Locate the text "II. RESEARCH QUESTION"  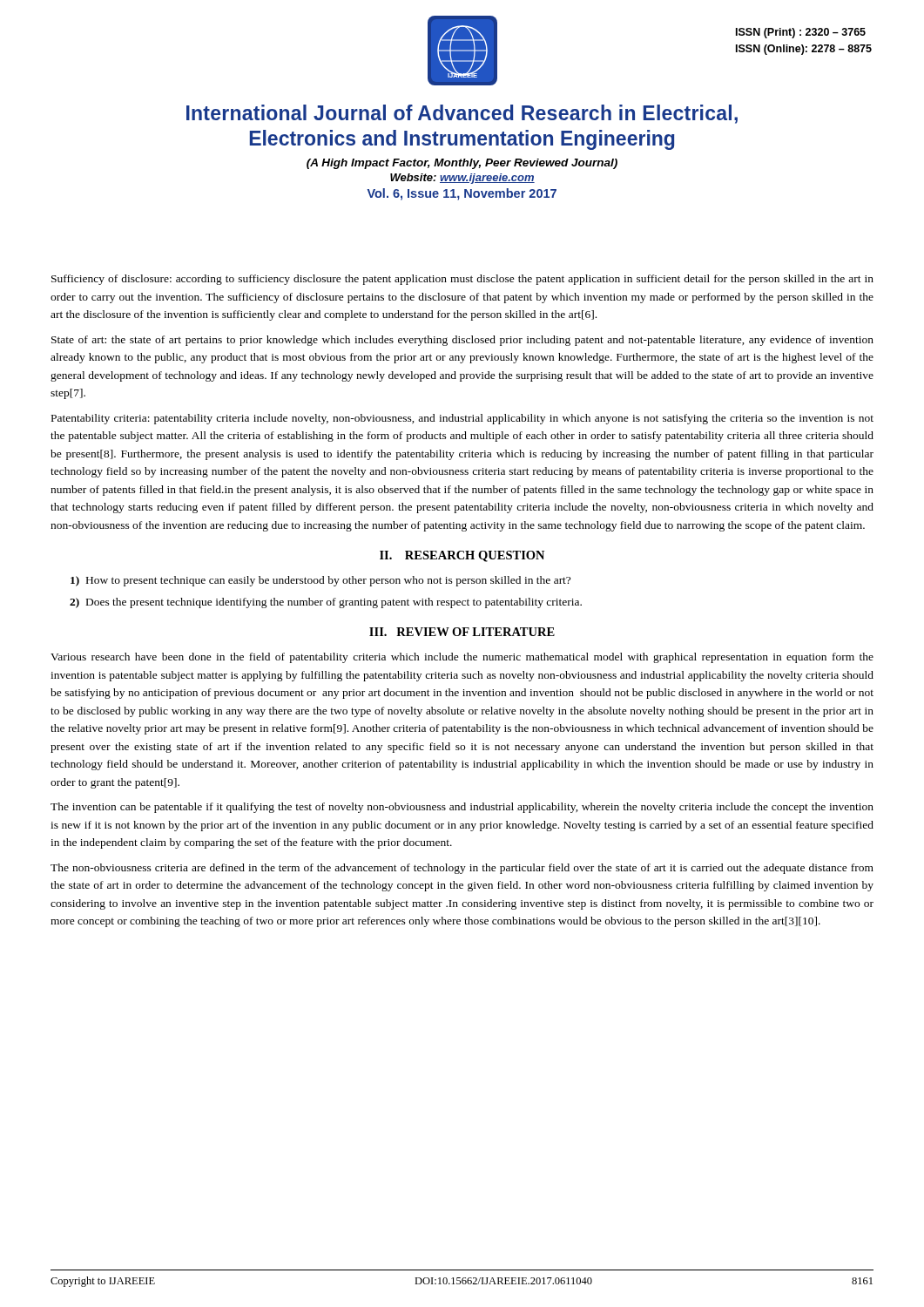click(x=462, y=555)
